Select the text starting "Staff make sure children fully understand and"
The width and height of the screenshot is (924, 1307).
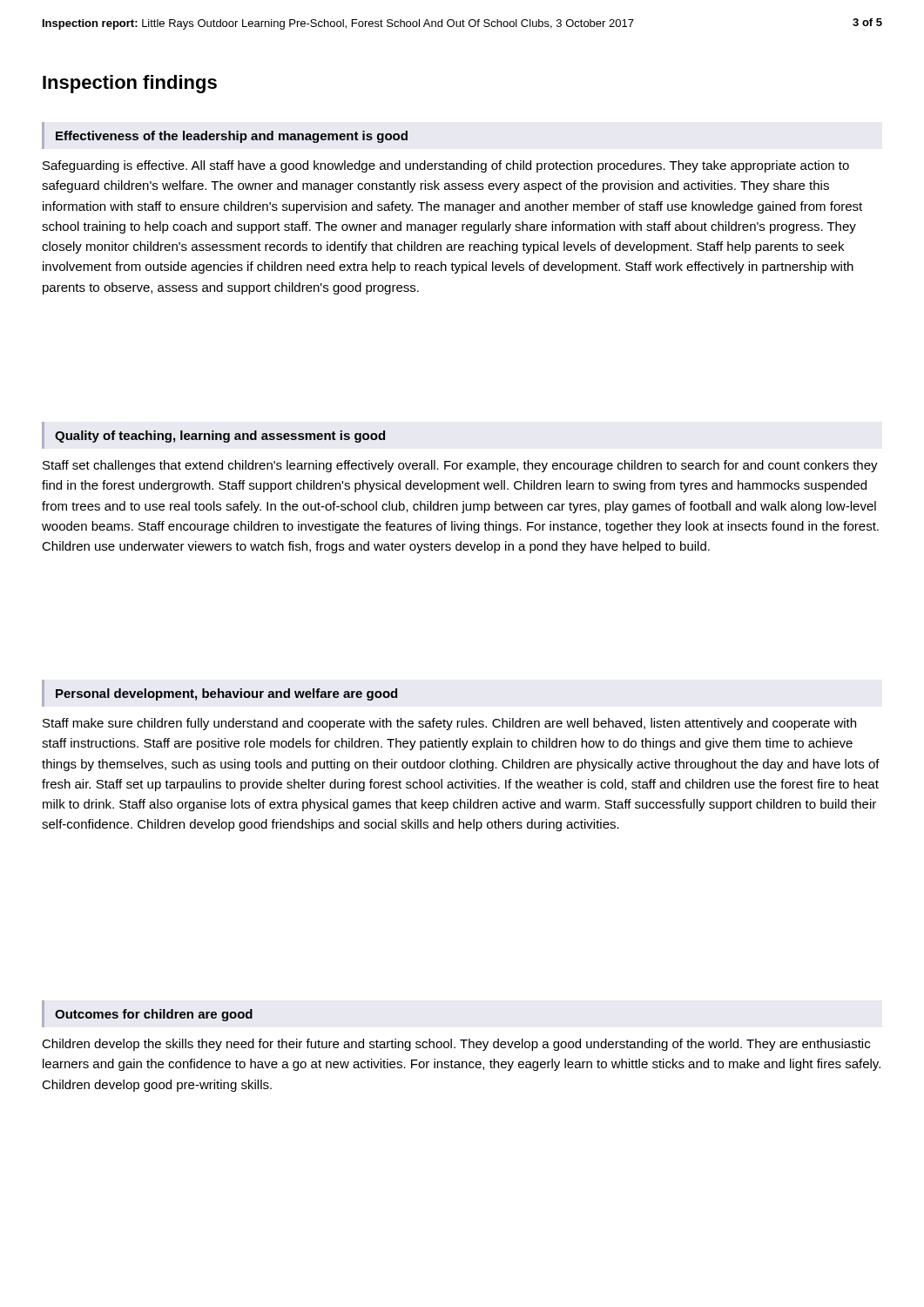pyautogui.click(x=462, y=773)
